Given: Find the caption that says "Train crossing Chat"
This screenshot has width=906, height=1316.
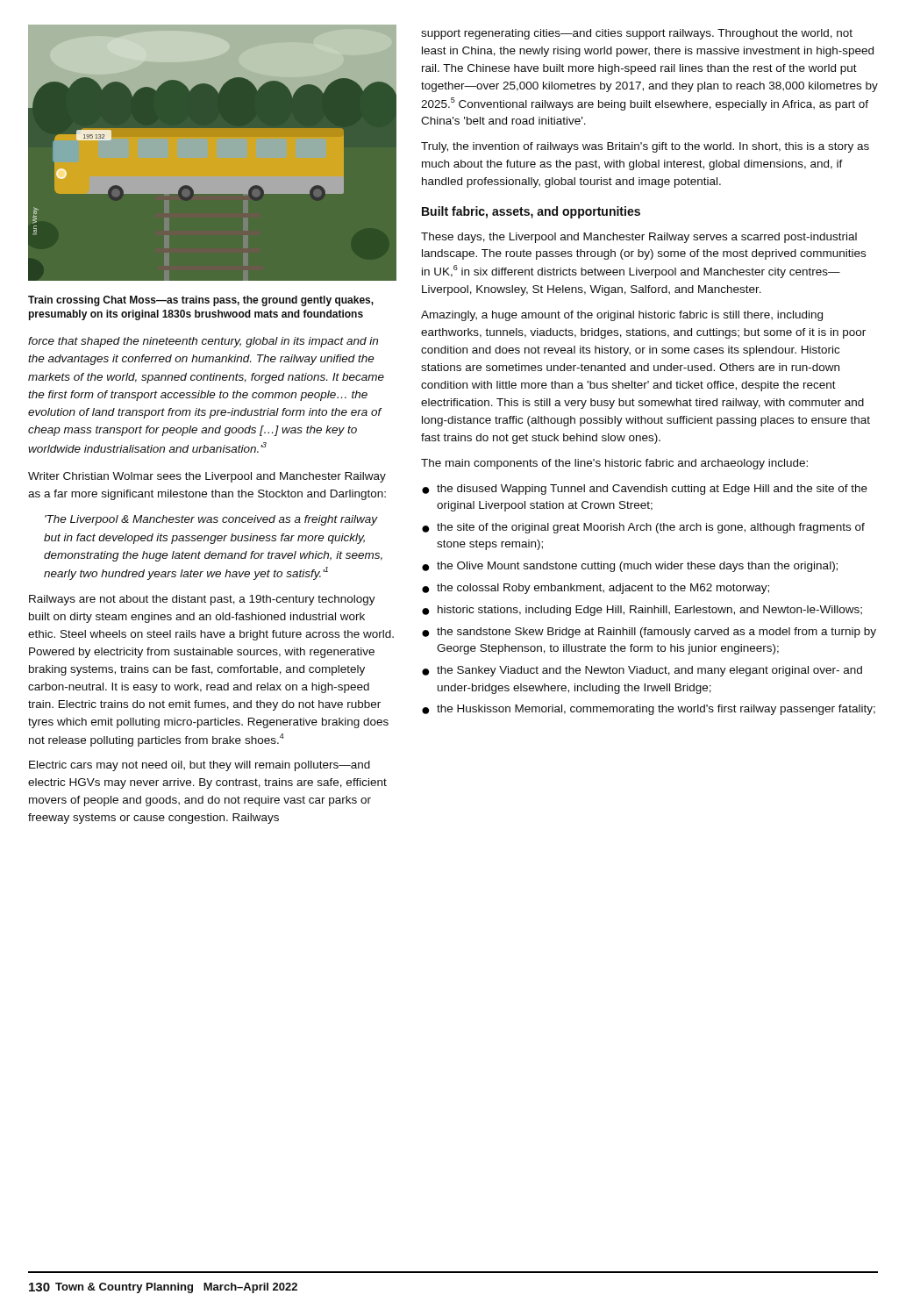Looking at the screenshot, I should click(x=201, y=307).
